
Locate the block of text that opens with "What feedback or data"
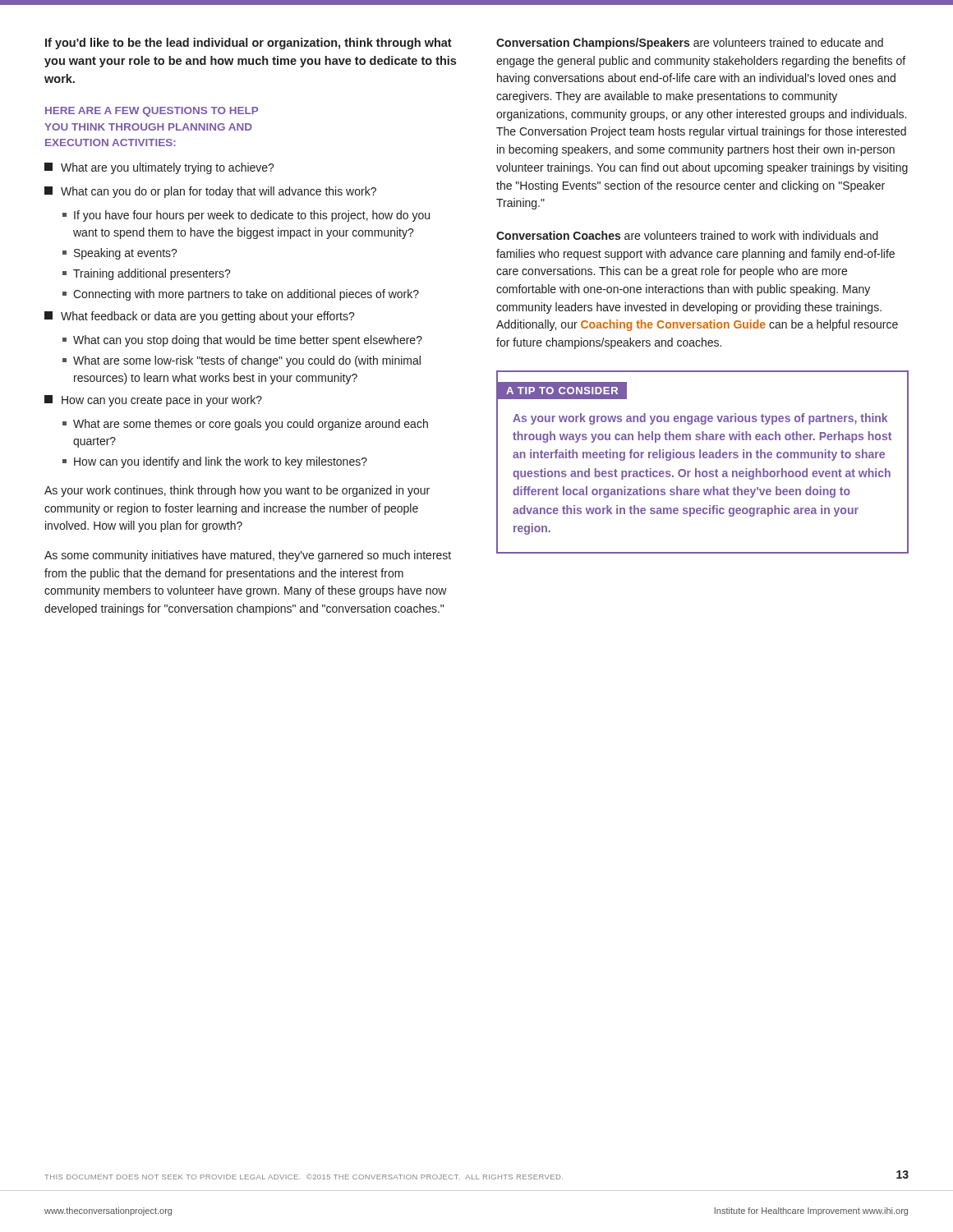[251, 317]
